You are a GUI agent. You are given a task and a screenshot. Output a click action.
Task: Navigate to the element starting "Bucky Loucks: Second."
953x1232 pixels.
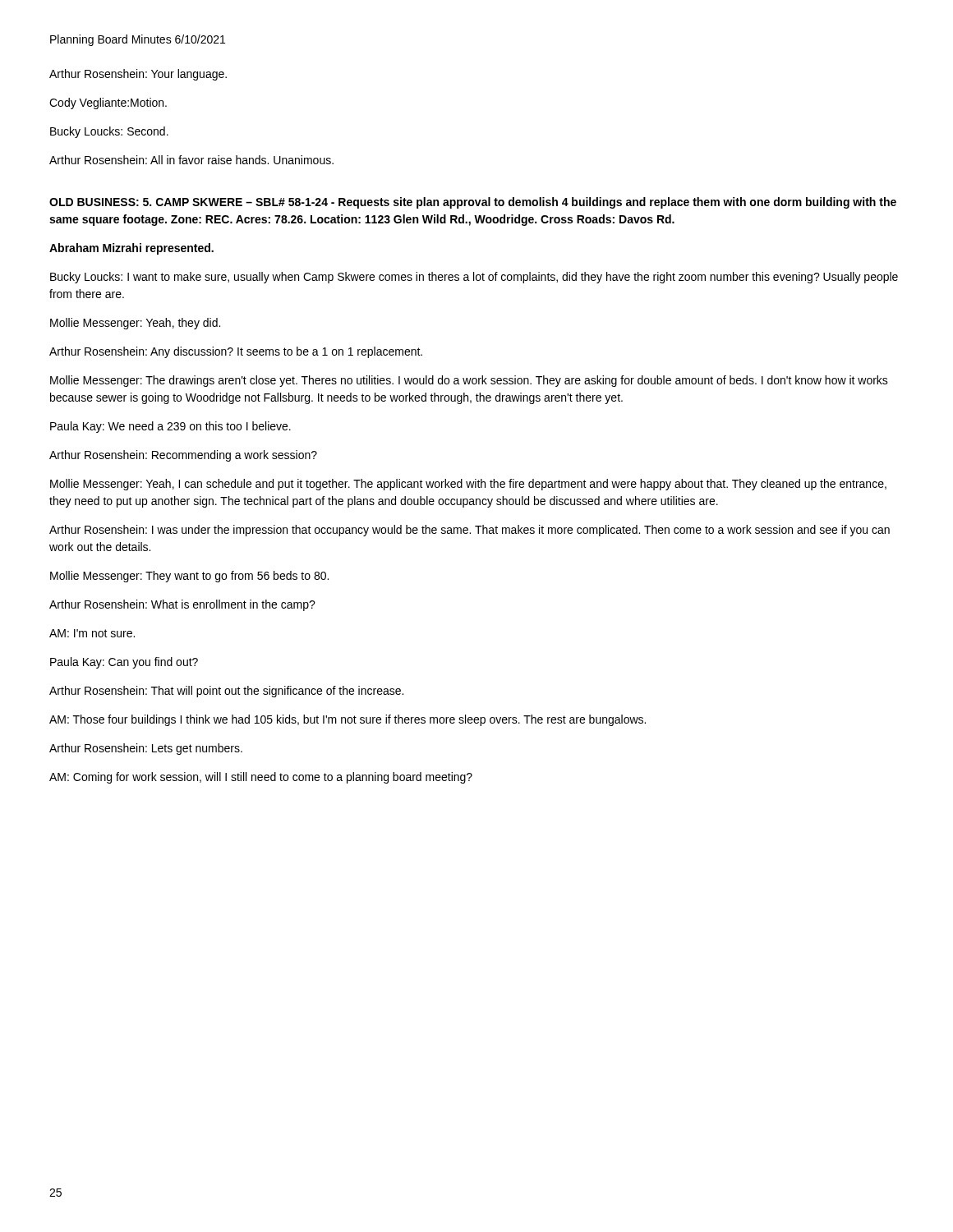tap(109, 131)
